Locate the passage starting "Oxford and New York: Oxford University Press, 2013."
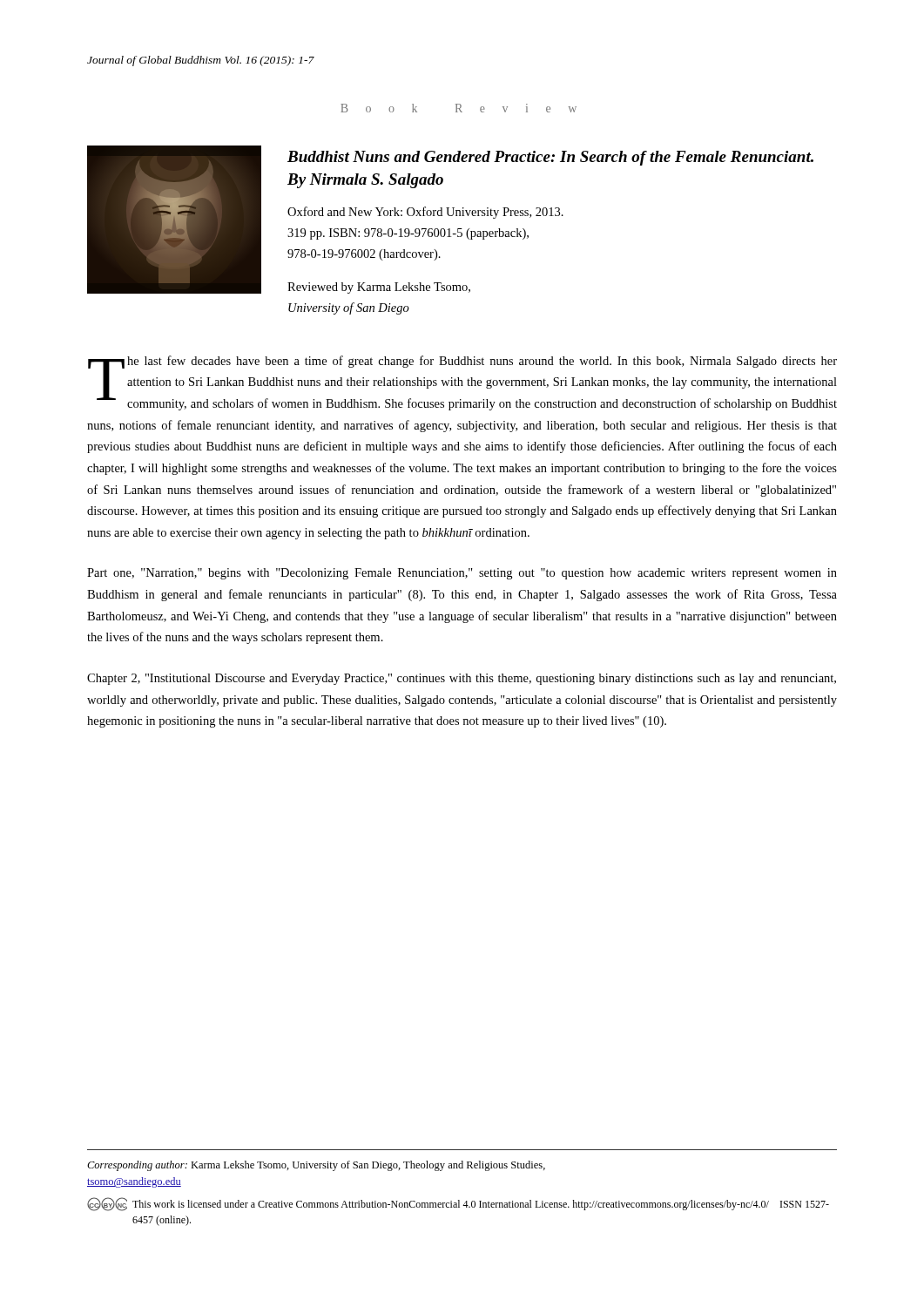 (426, 233)
